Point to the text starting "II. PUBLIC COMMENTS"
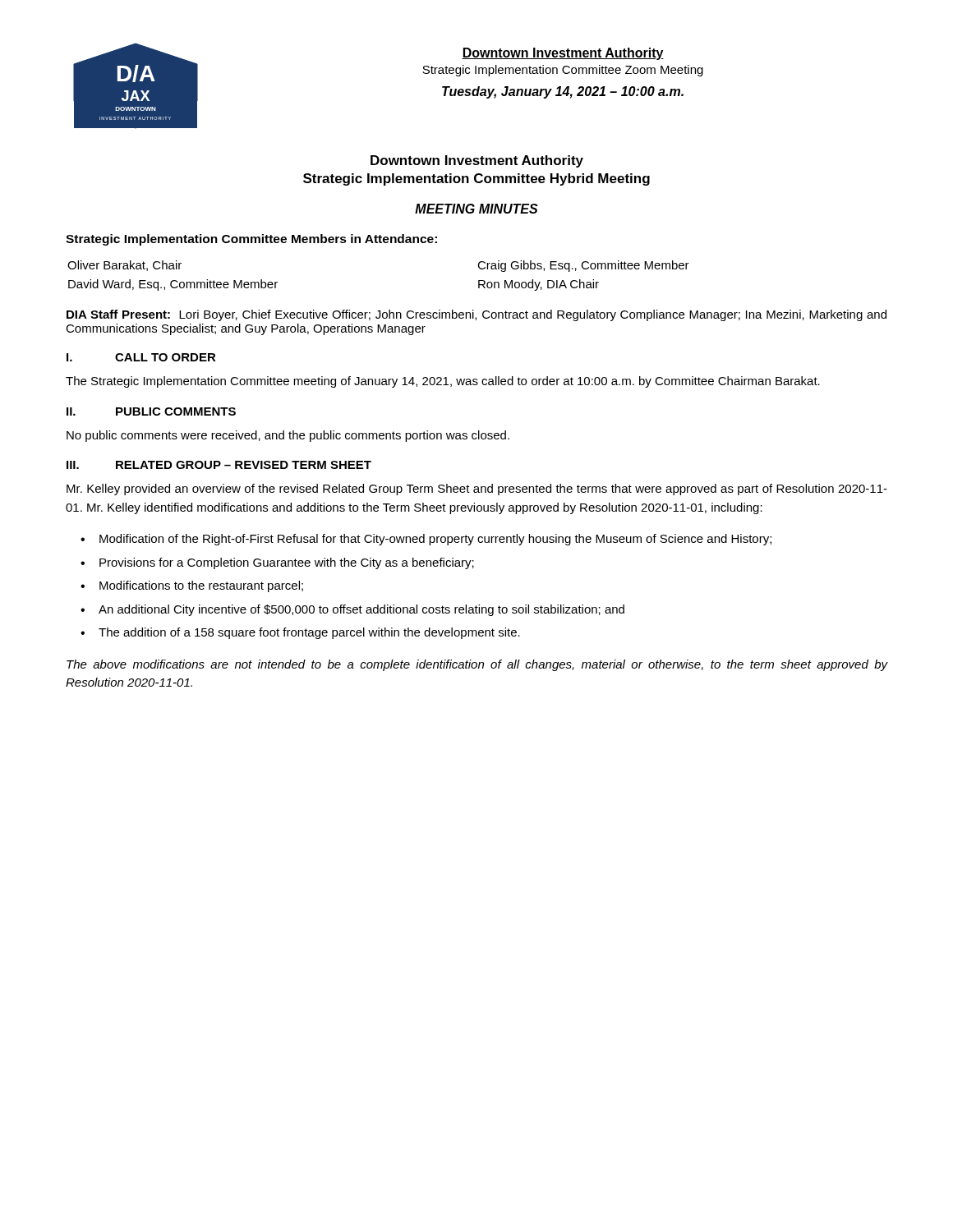 151,411
